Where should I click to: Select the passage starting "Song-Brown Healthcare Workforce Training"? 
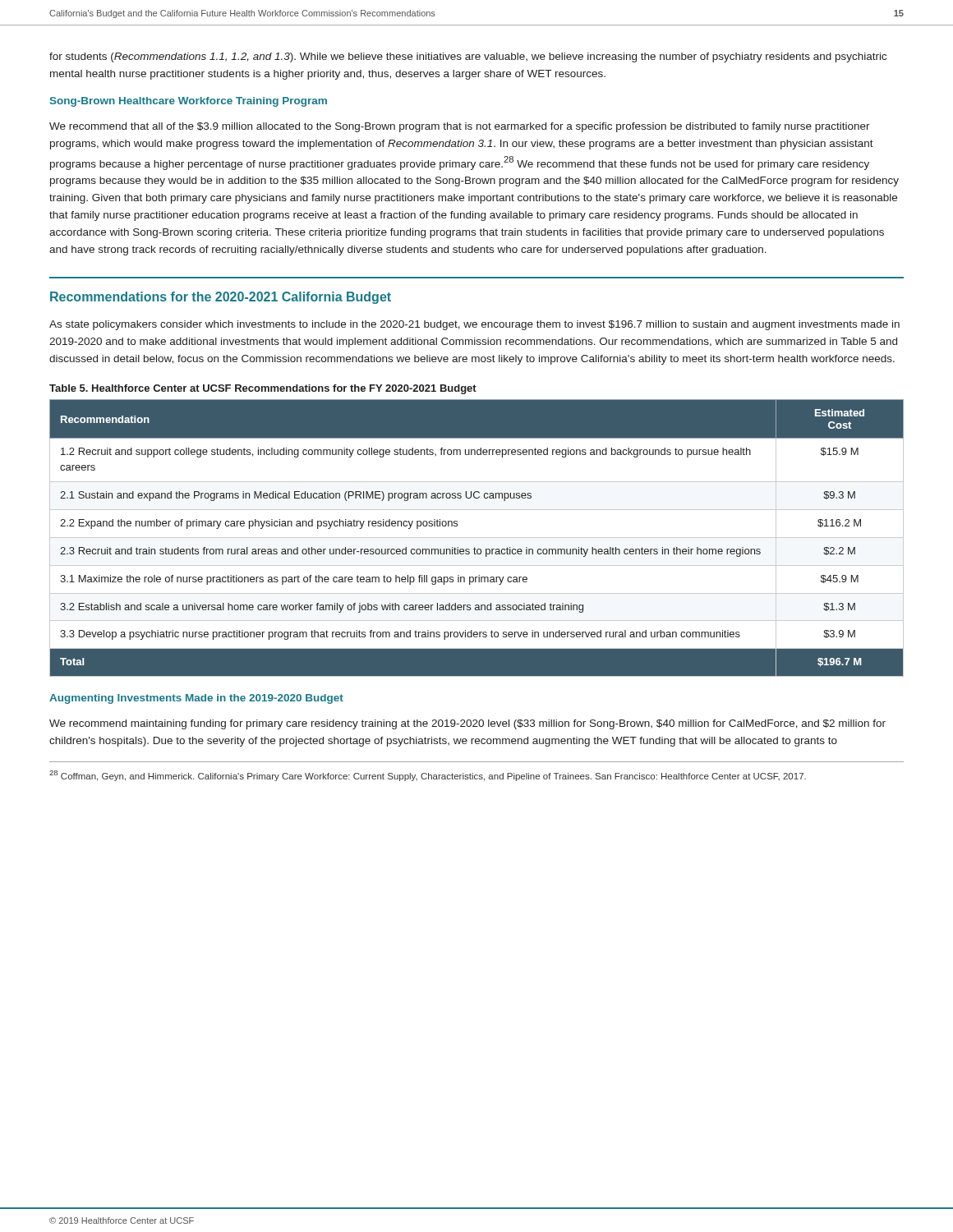tap(188, 101)
